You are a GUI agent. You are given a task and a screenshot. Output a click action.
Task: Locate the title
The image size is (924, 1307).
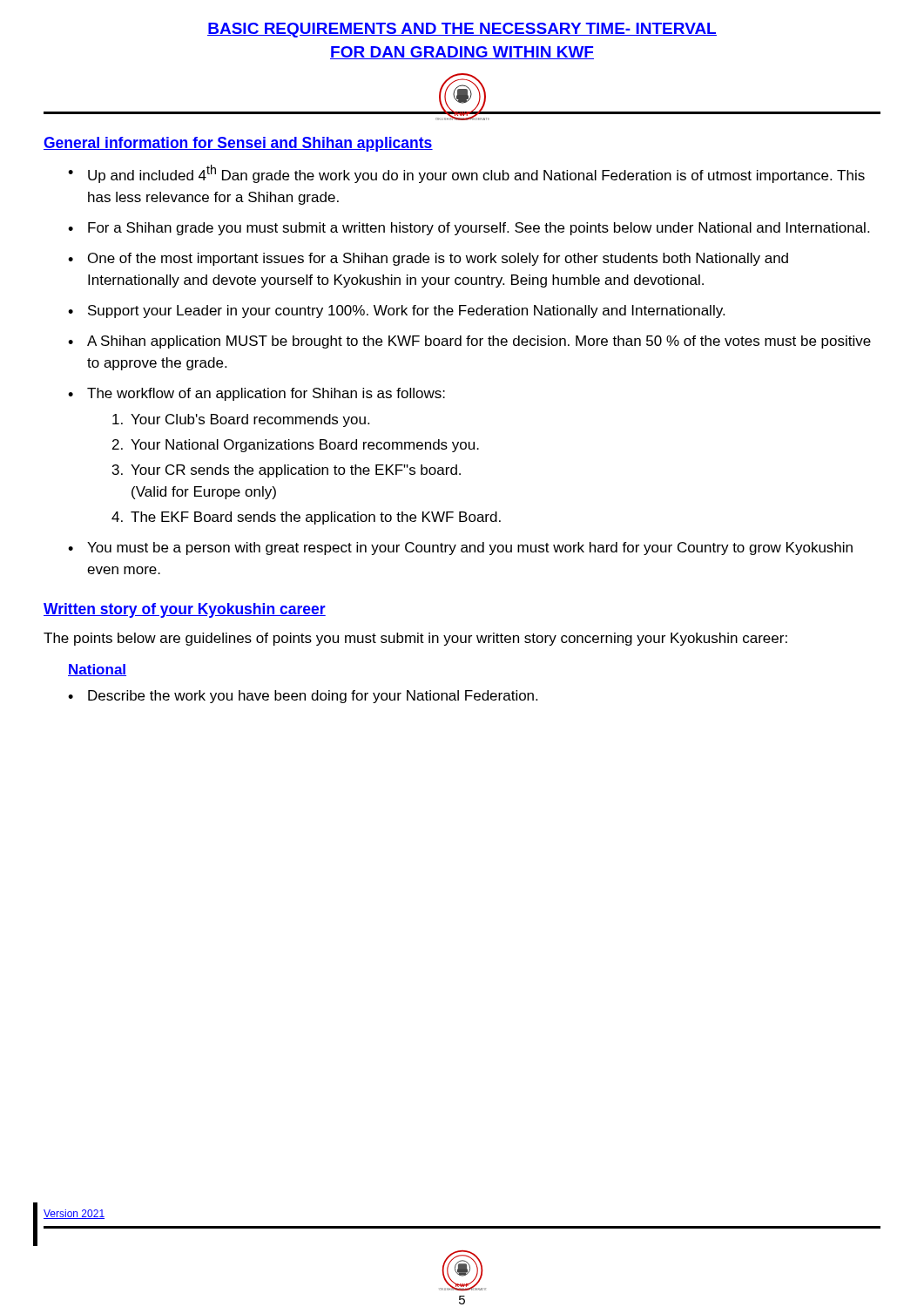point(462,40)
